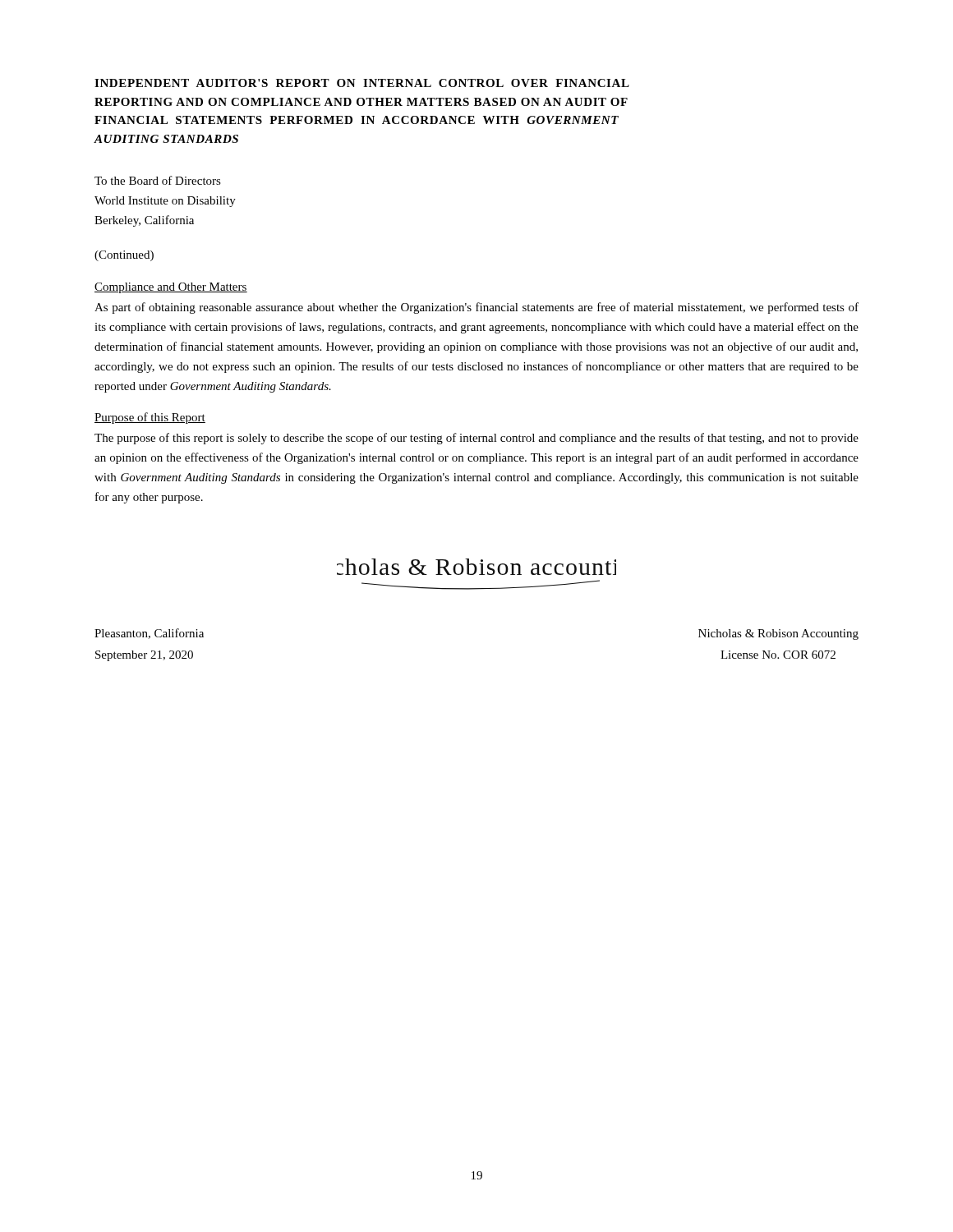The width and height of the screenshot is (953, 1232).
Task: Locate the block of text that opens with "Pleasanton, California September 21,"
Action: pos(149,644)
